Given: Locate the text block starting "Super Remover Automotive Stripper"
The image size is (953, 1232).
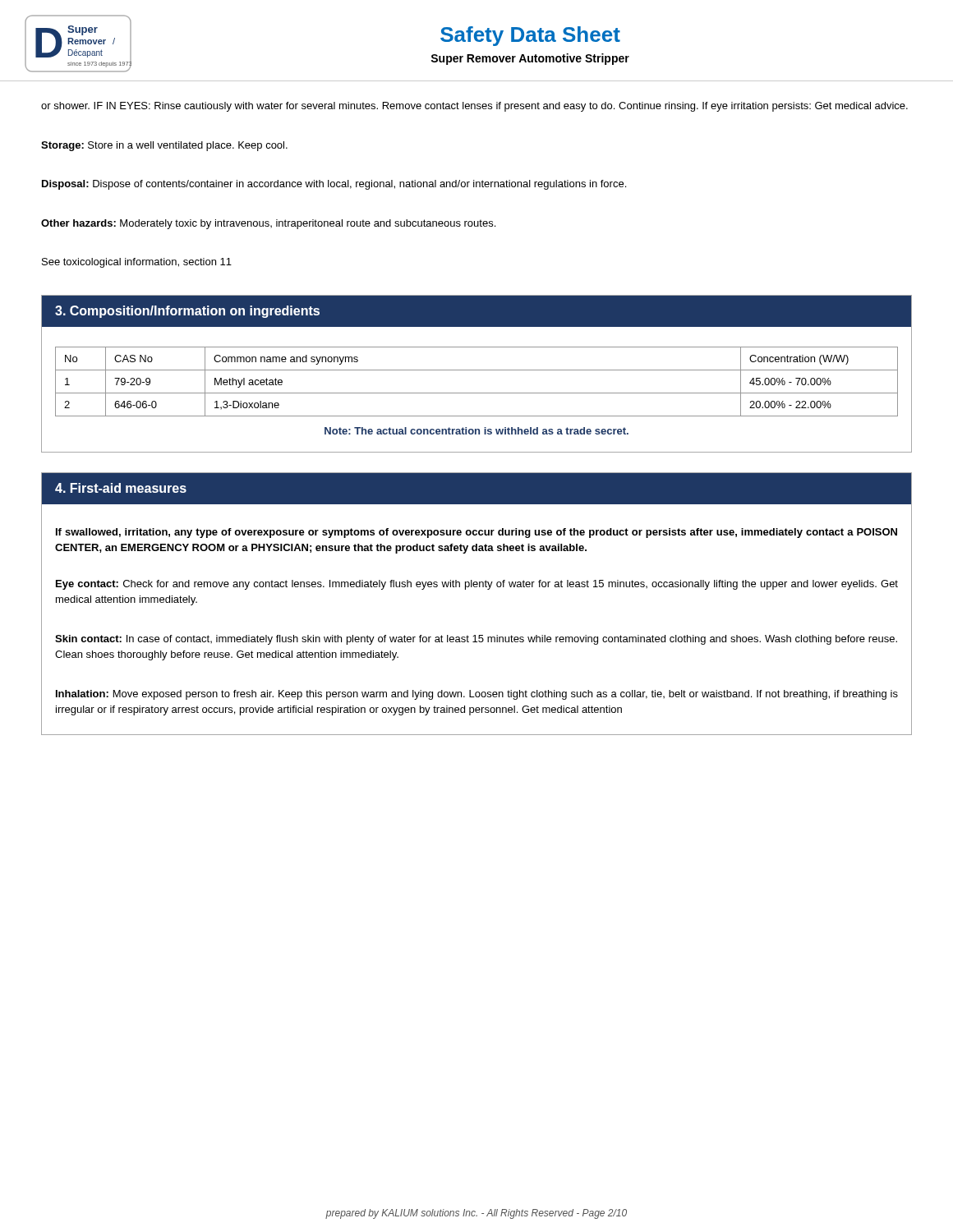Looking at the screenshot, I should click(530, 58).
